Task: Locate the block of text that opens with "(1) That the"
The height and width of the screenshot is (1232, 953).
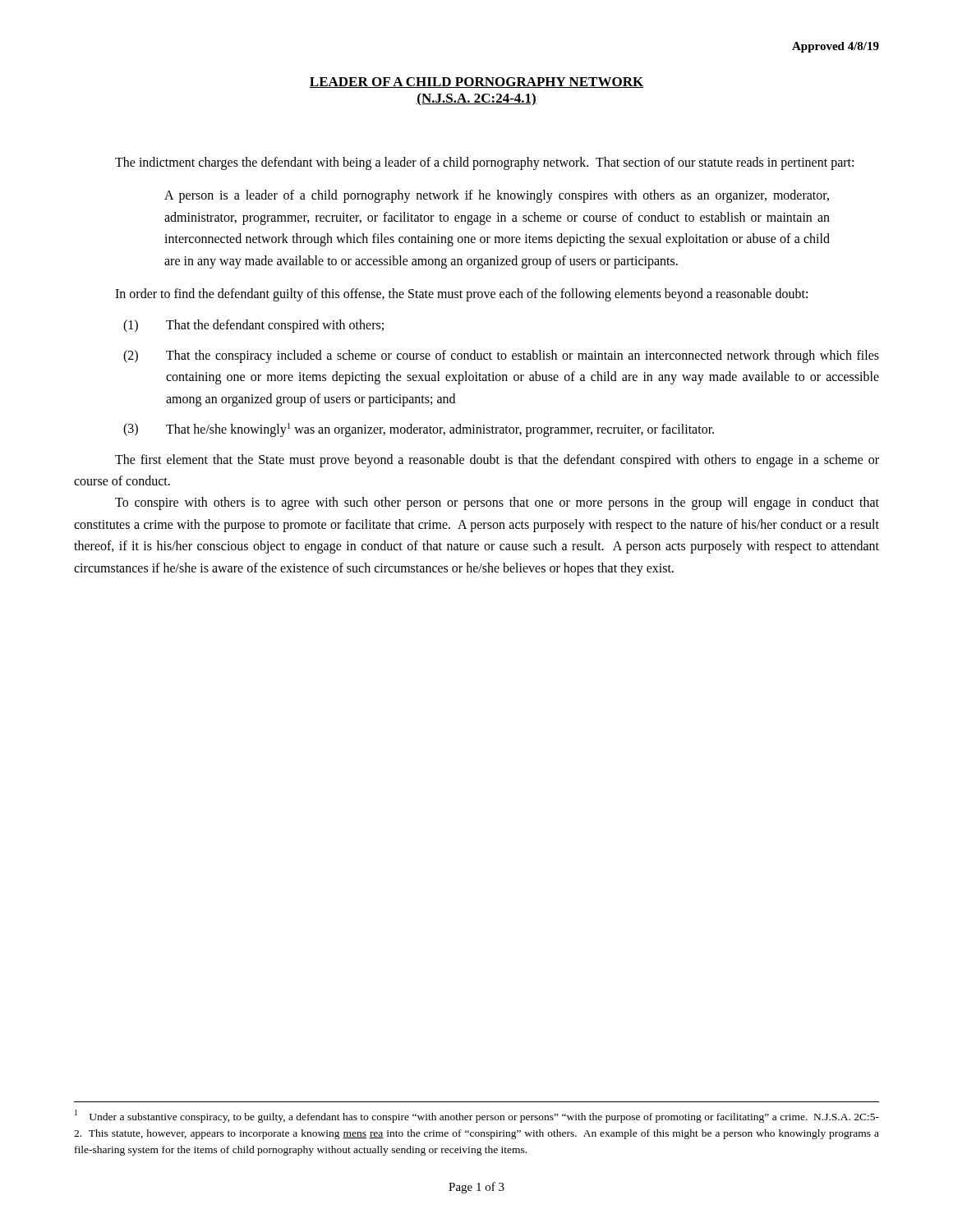Action: (253, 326)
